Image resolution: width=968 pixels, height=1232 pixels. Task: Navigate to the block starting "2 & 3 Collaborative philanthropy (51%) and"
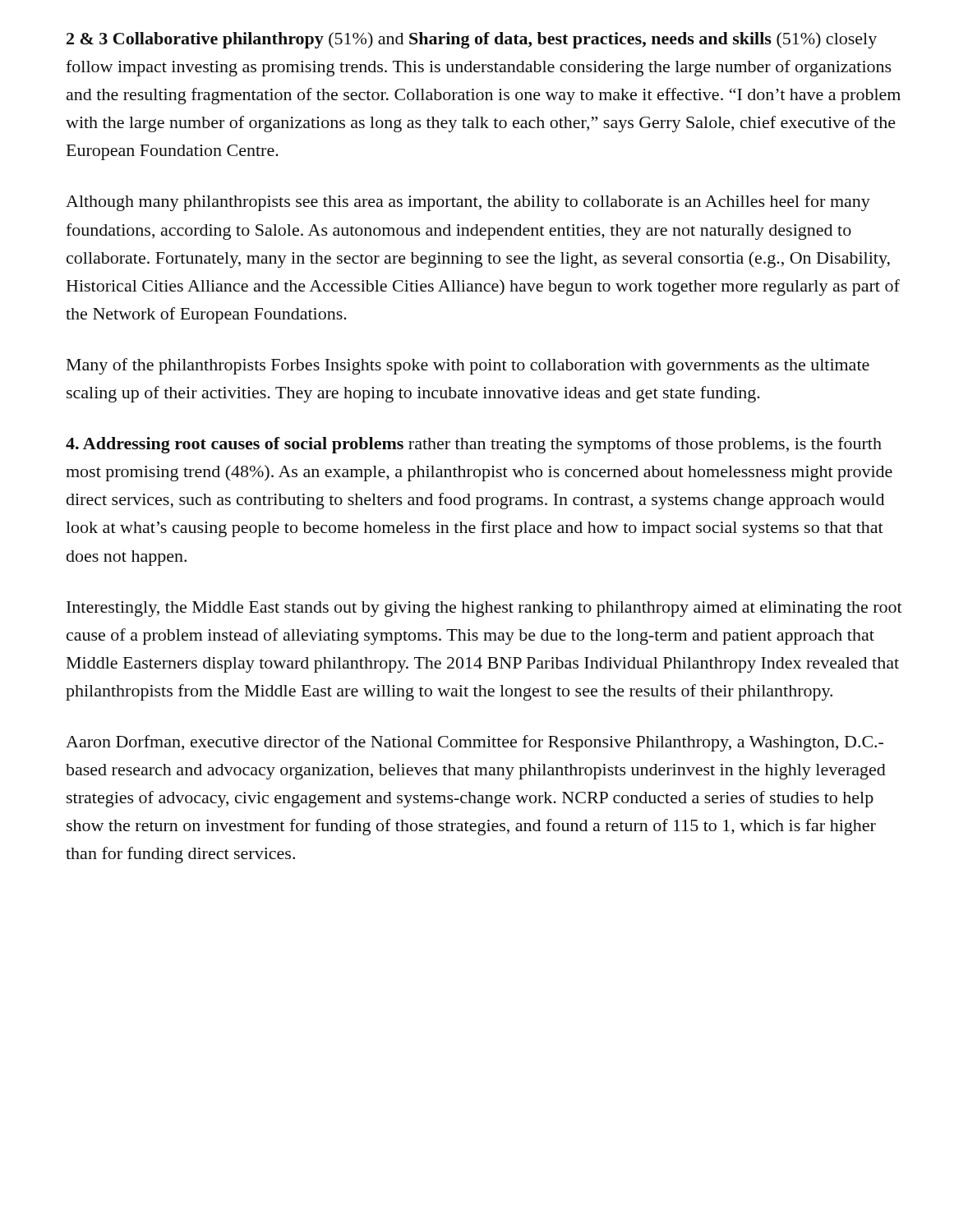coord(483,94)
